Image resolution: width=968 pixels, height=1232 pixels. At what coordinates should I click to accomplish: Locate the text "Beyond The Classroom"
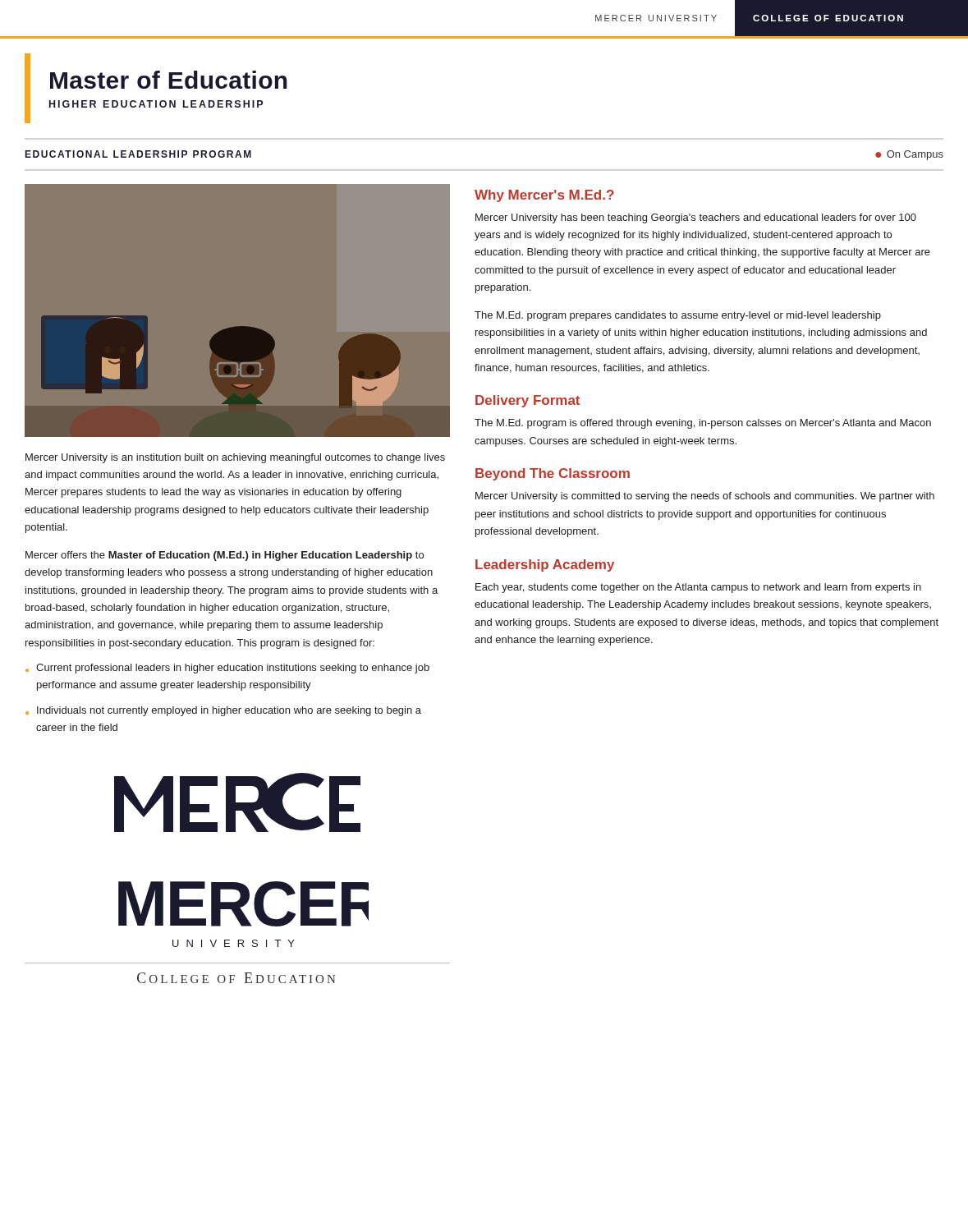552,474
